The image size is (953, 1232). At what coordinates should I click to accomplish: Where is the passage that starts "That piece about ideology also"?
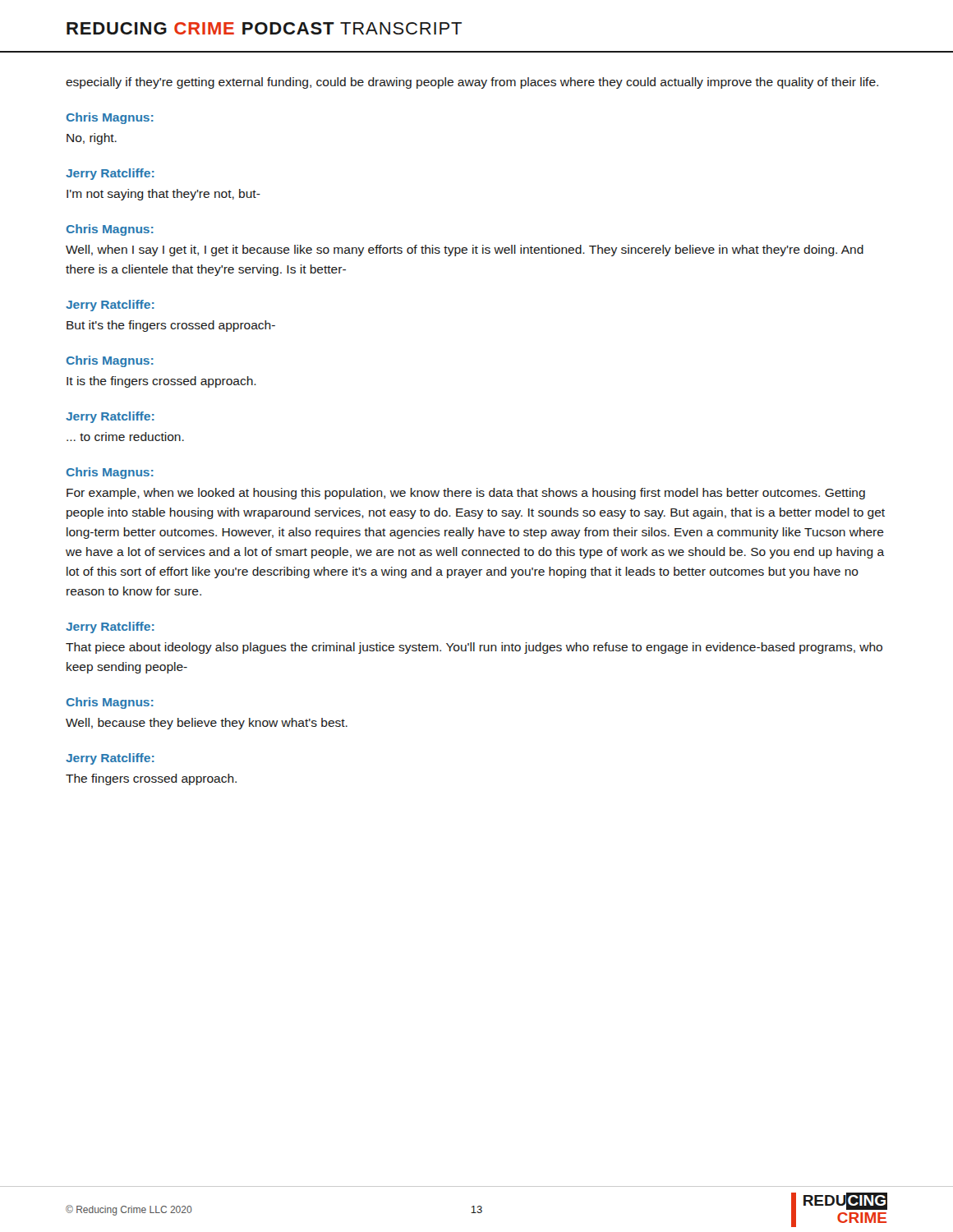(474, 657)
